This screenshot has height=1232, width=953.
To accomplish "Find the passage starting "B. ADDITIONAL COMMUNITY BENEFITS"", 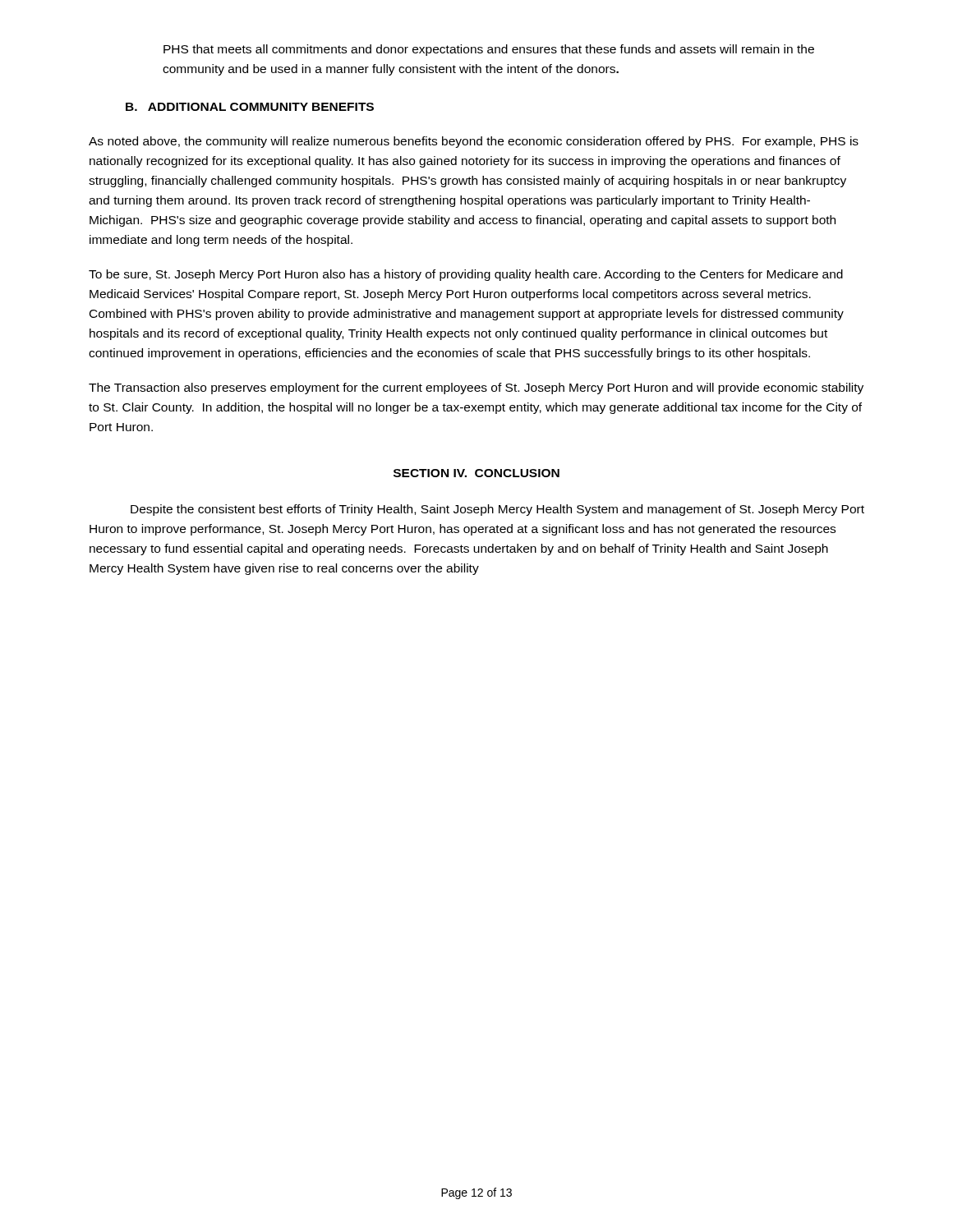I will click(250, 106).
